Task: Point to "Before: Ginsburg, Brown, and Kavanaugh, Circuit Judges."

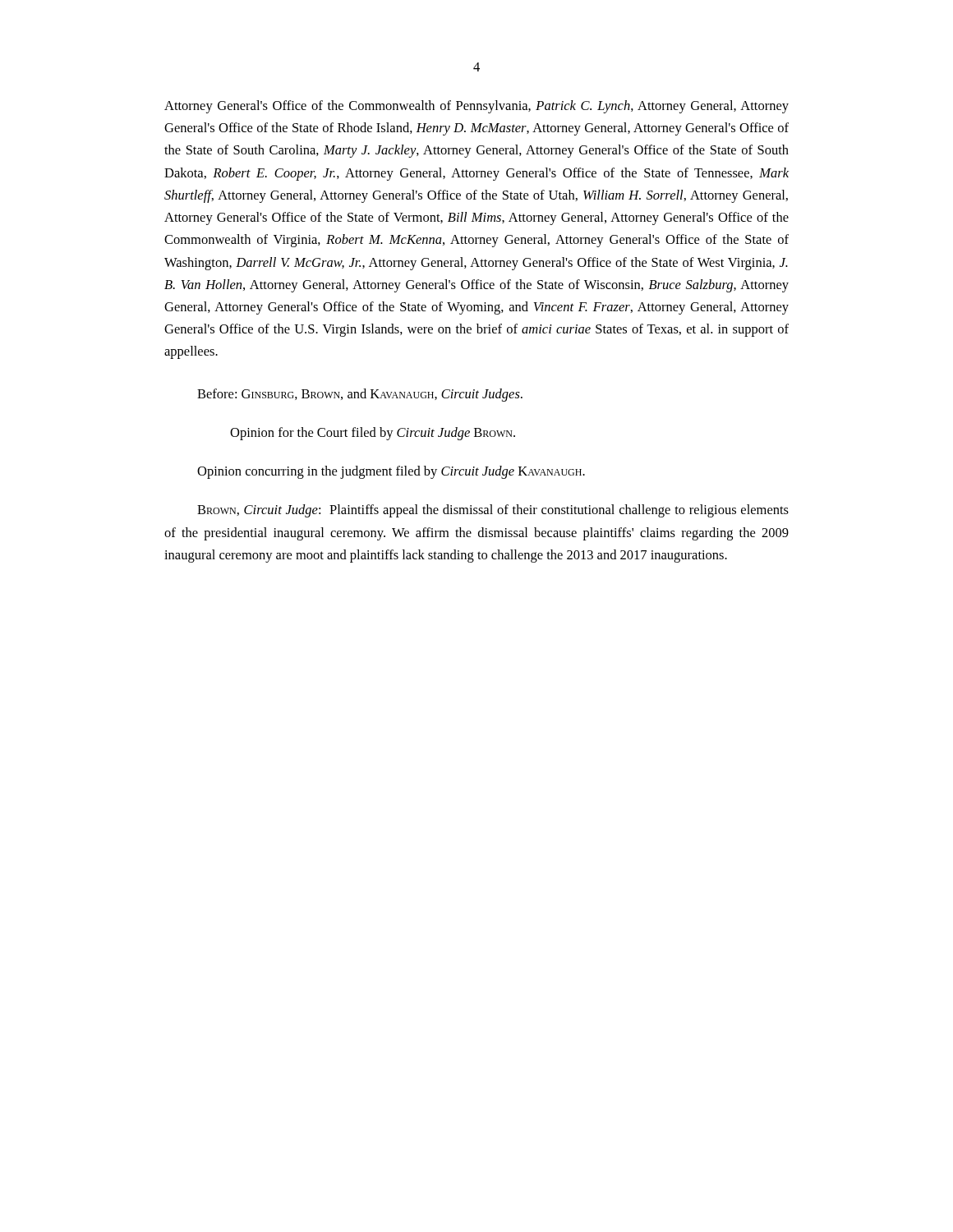Action: click(x=360, y=394)
